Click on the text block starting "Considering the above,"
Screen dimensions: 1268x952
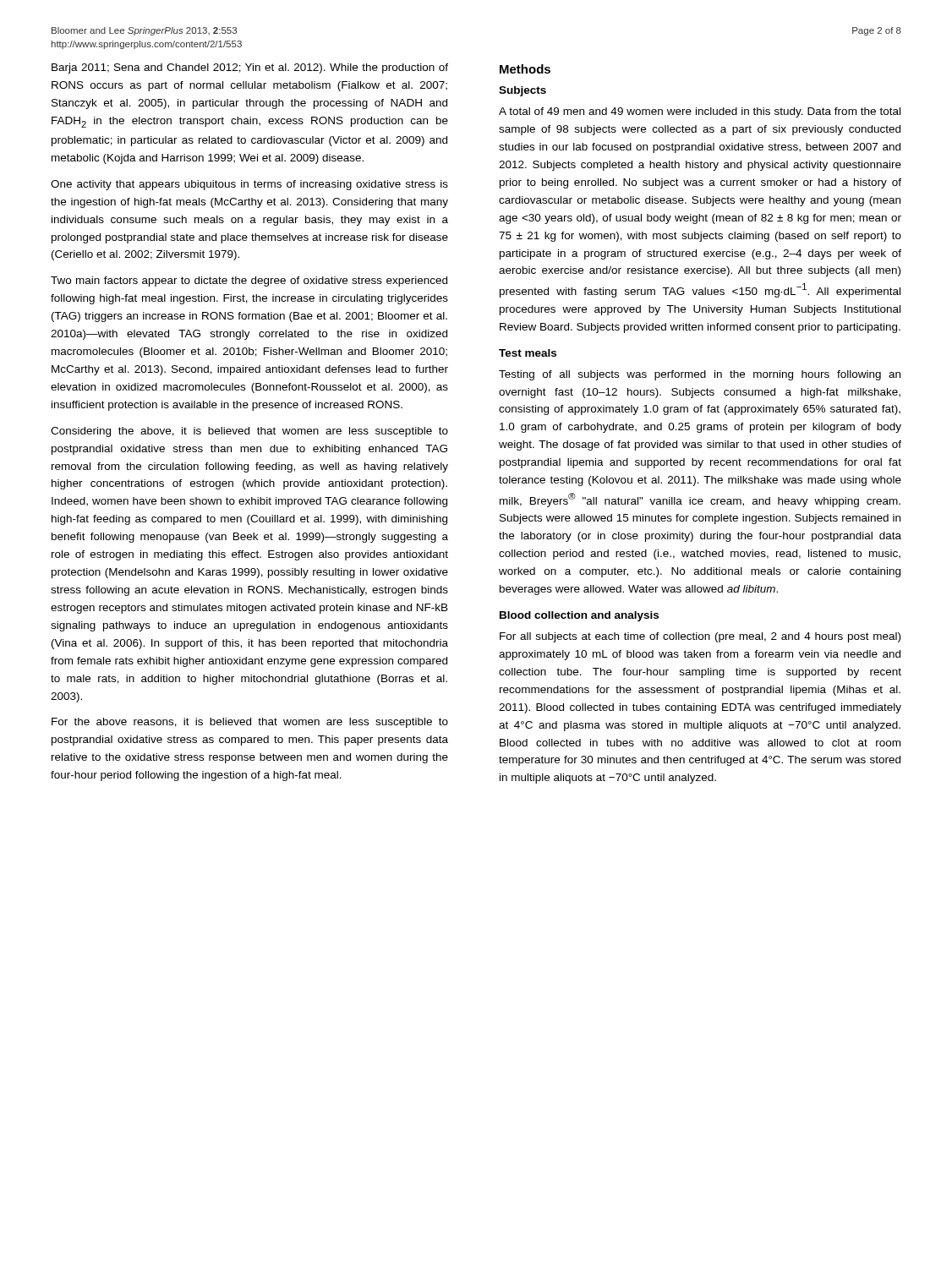click(x=249, y=564)
